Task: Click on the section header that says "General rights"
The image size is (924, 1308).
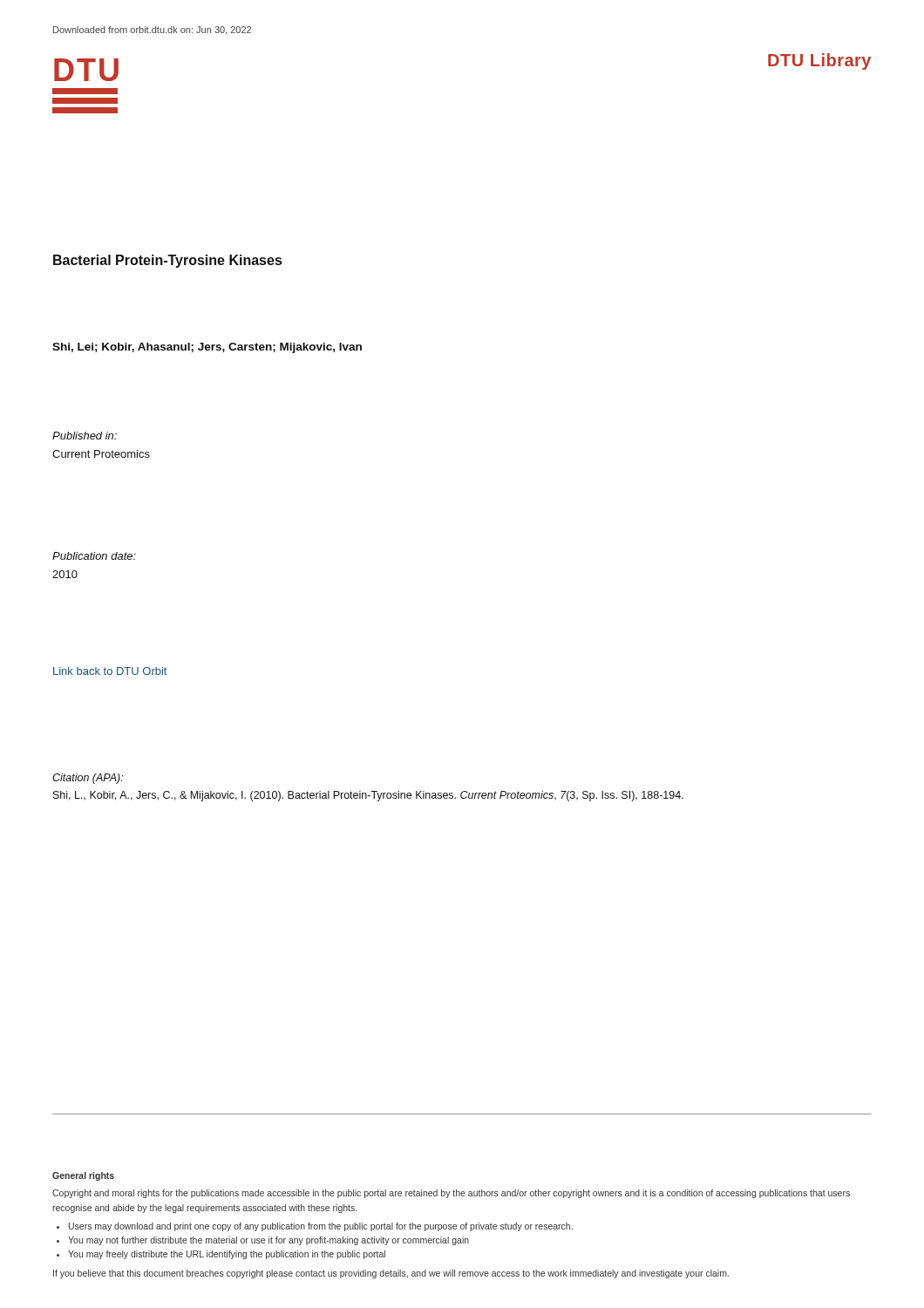Action: pyautogui.click(x=83, y=1176)
